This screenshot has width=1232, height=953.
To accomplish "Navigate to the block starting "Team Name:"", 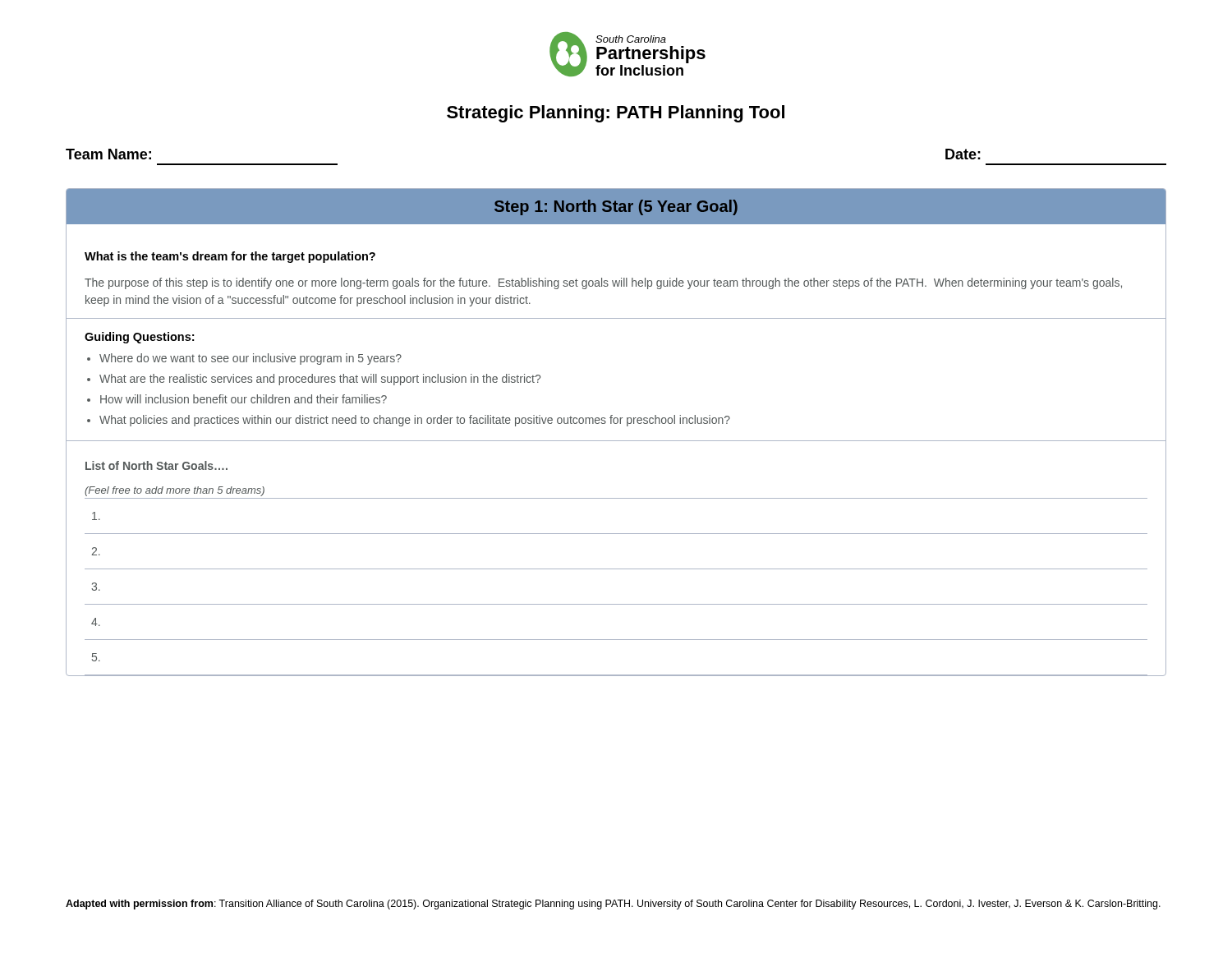I will 201,154.
